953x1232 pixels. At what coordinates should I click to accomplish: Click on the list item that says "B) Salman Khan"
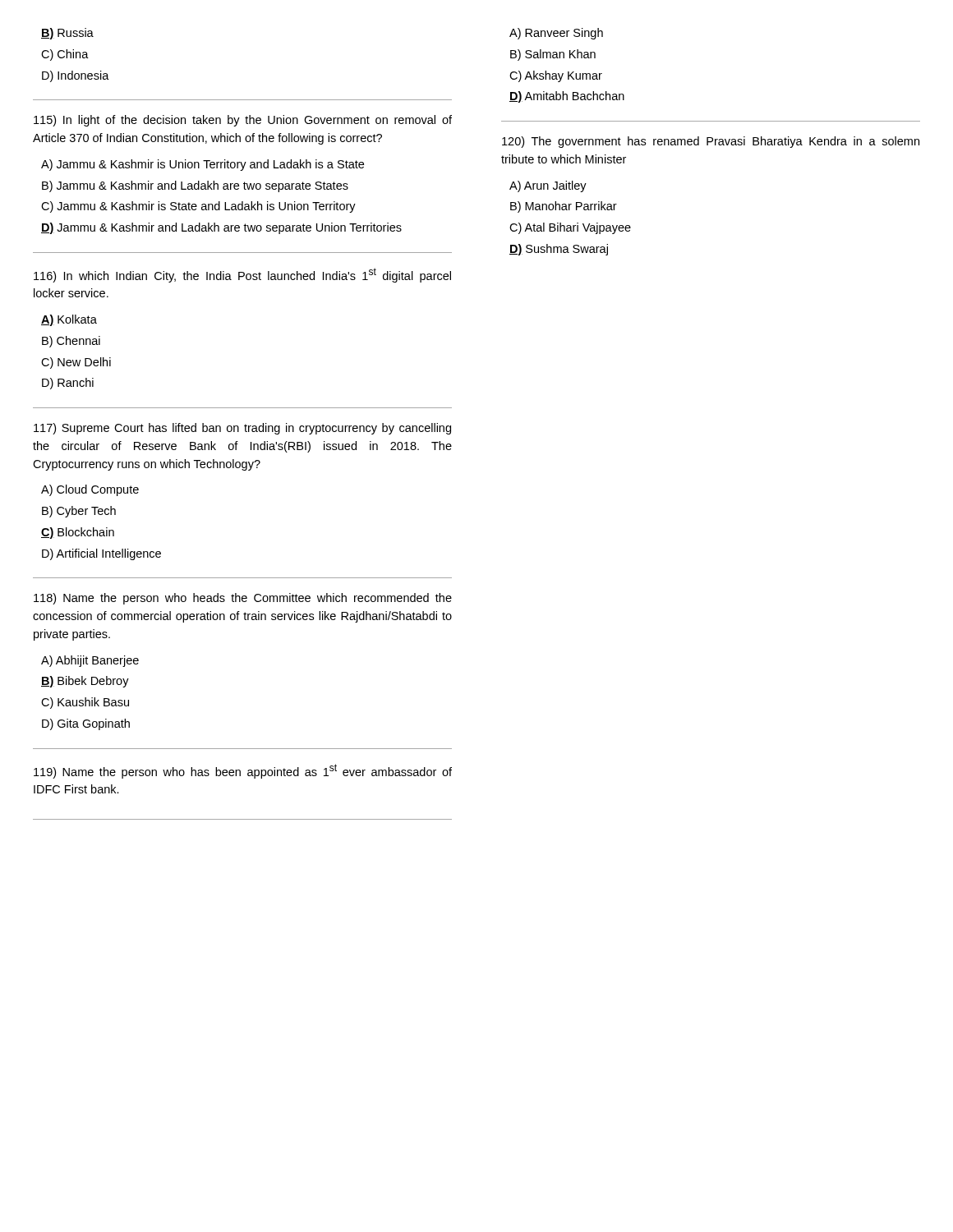(553, 54)
